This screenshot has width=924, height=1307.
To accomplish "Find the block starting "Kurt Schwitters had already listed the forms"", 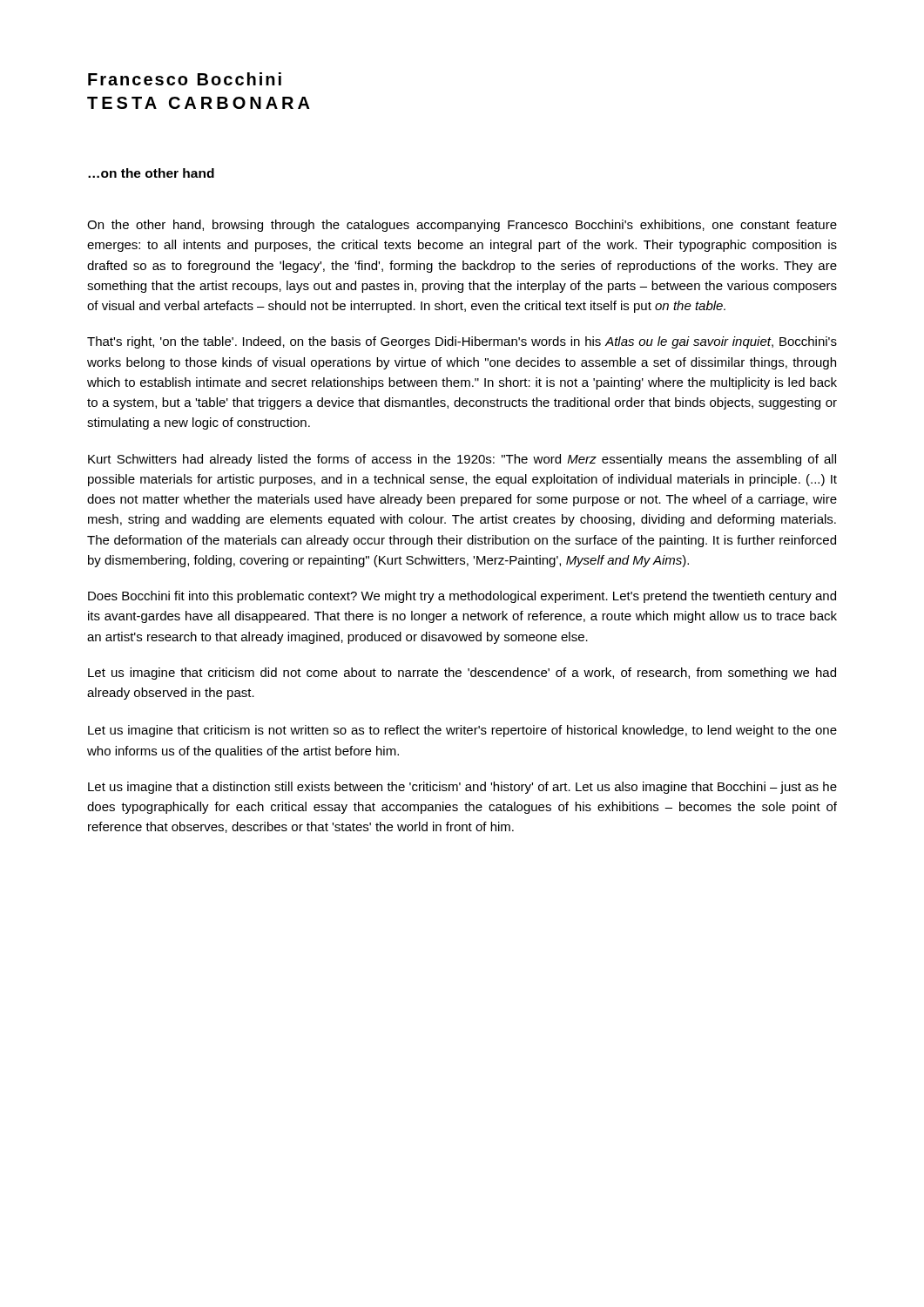I will pos(462,509).
